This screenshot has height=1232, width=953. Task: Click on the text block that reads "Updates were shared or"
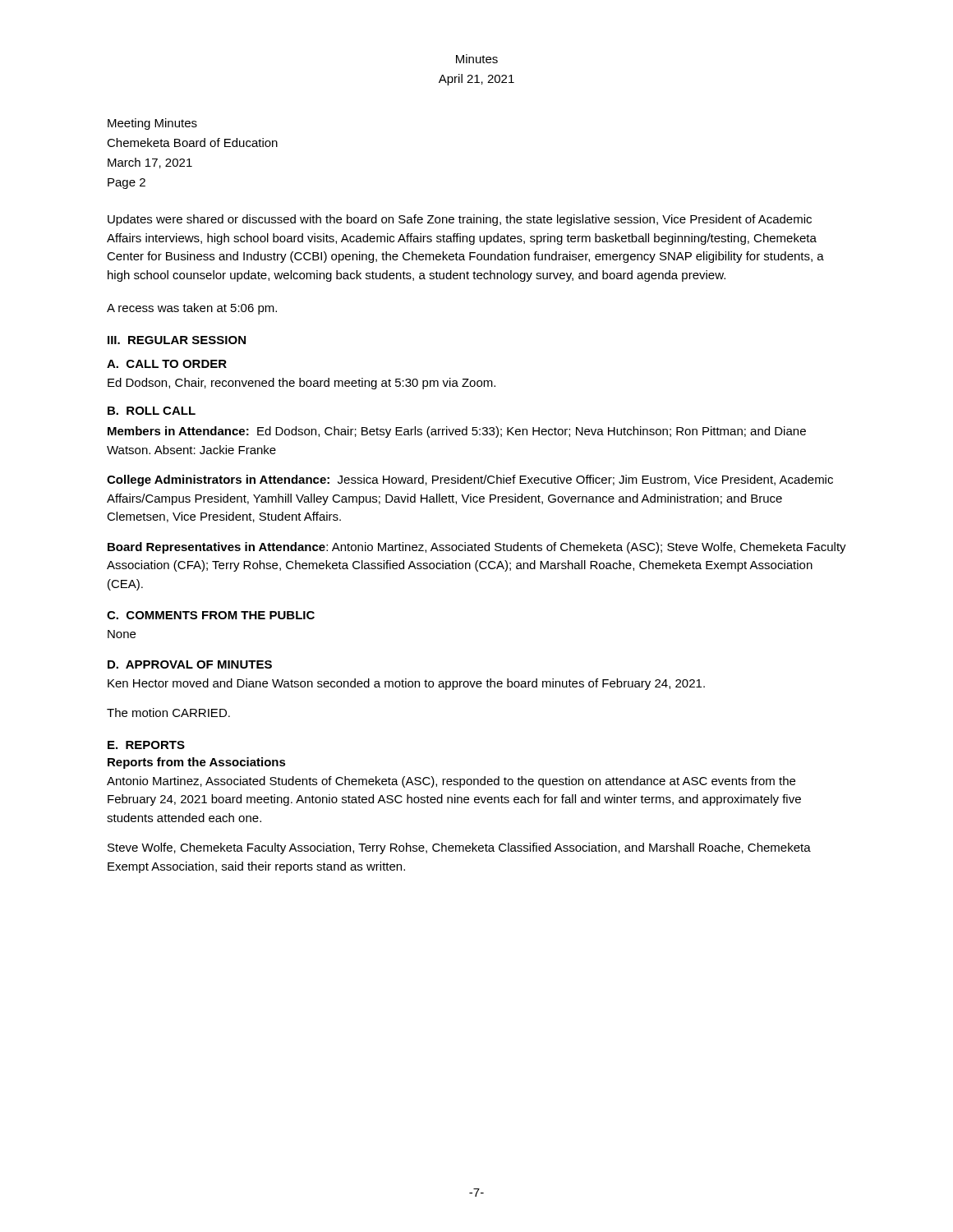coord(465,247)
